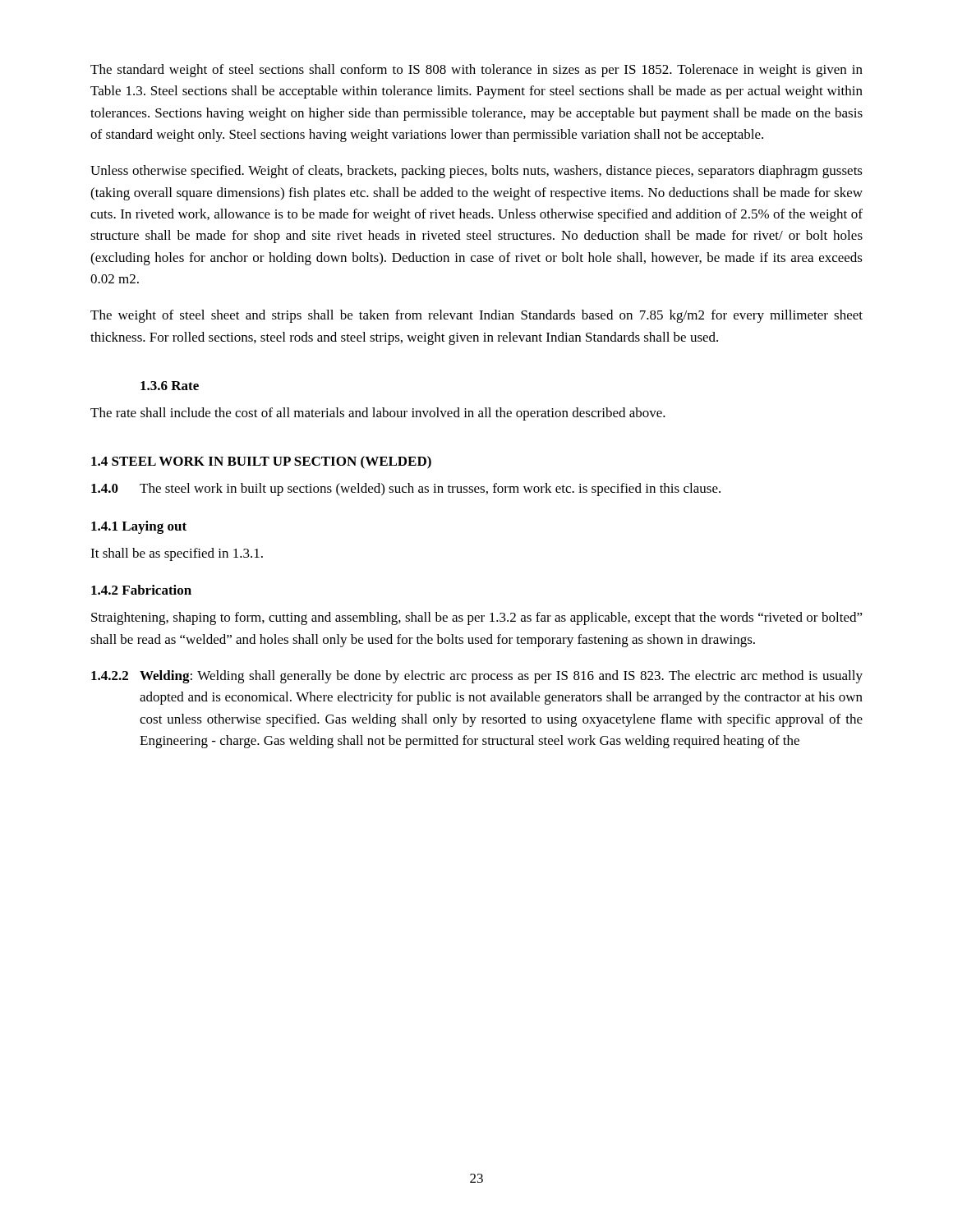Point to the passage starting "4.2.2 Welding: Welding shall generally"

tap(476, 708)
